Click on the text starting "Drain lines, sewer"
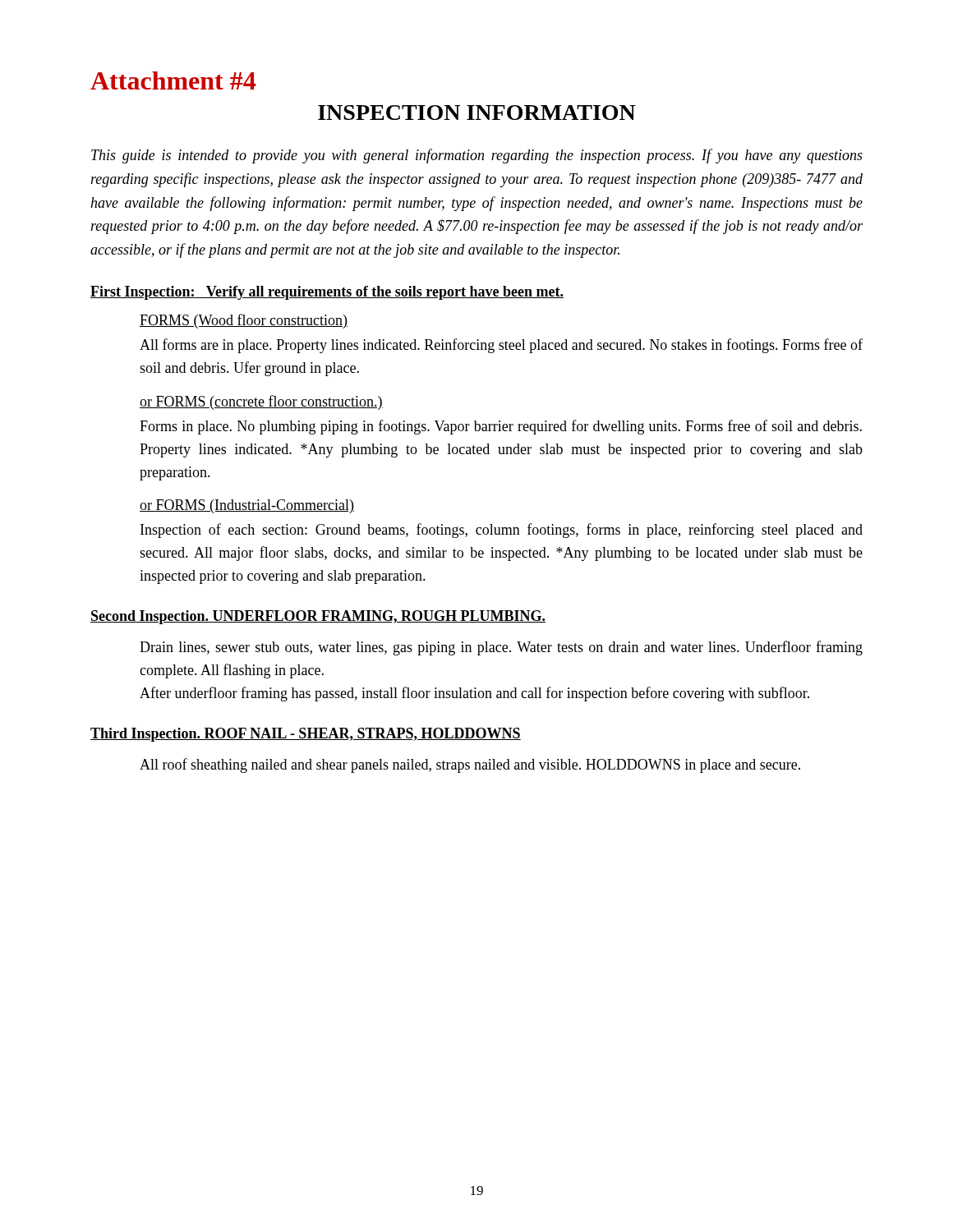953x1232 pixels. click(x=501, y=648)
